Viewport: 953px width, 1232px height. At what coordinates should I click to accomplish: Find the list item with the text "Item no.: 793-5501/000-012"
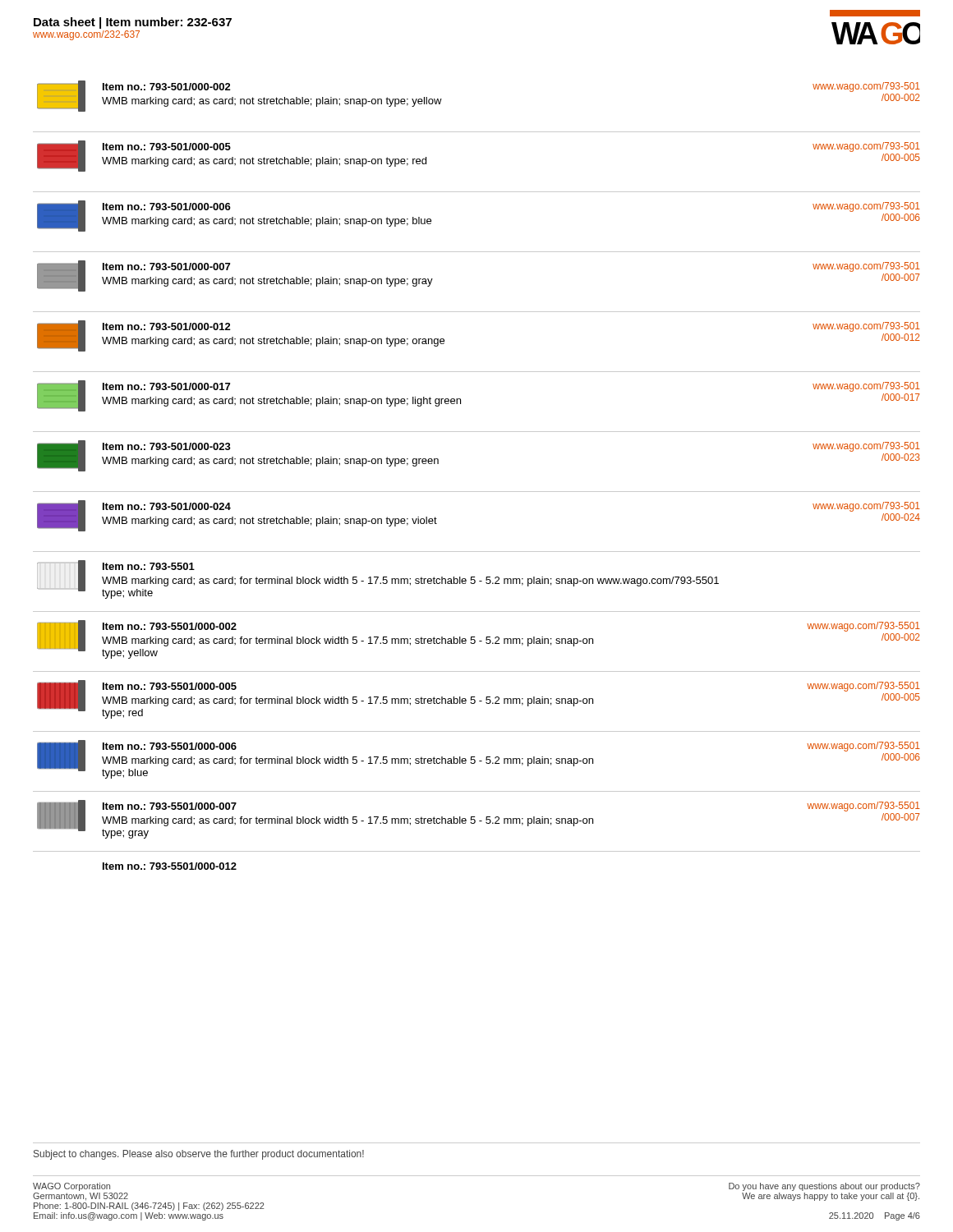tap(170, 866)
